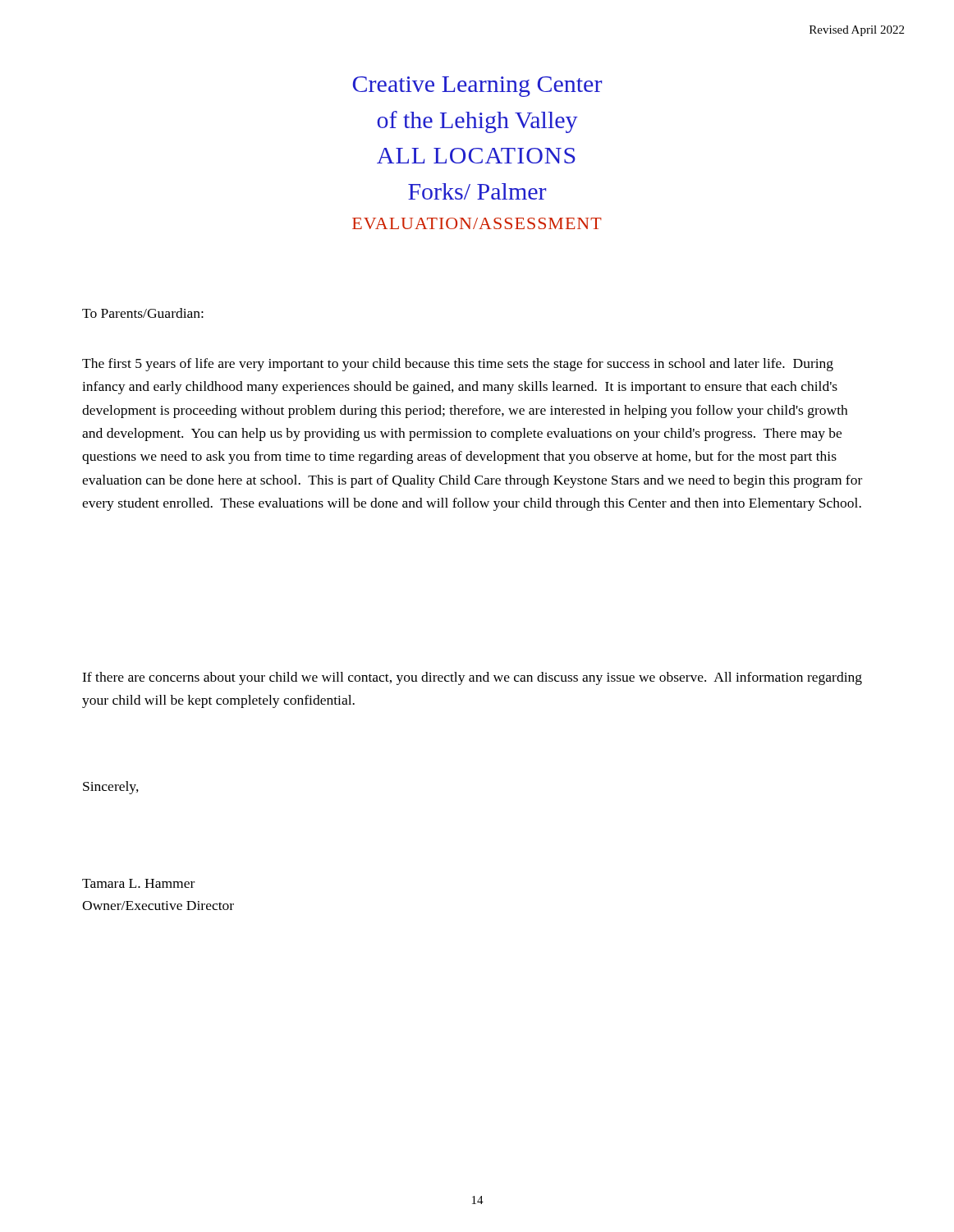Find the block on this page that starts "Tamara L. Hammer"
Screen dimensions: 1232x954
coord(158,894)
